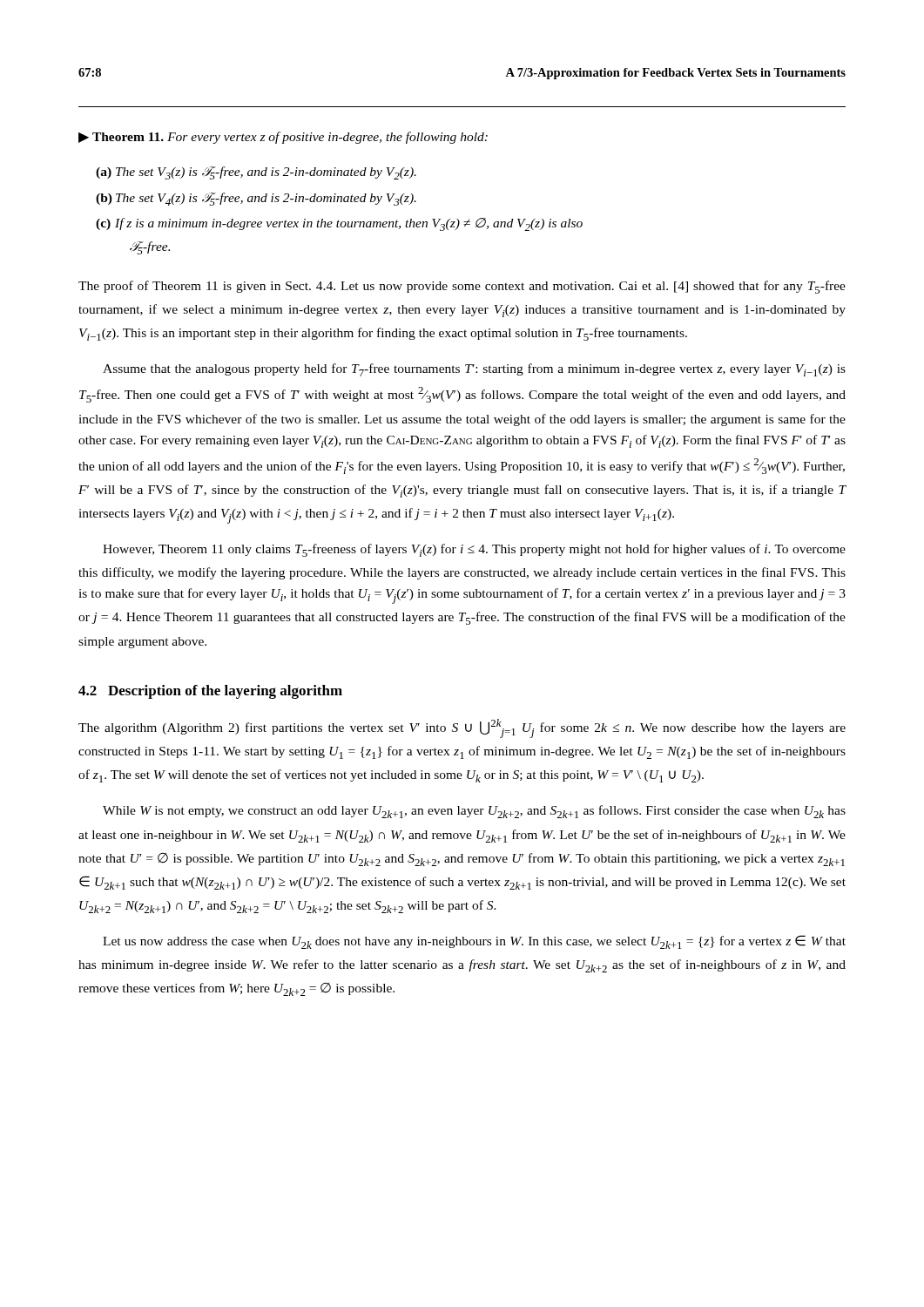Point to the block starting "However, Theorem 11 only claims T5-freeness of layers"
This screenshot has width=924, height=1307.
(x=462, y=595)
